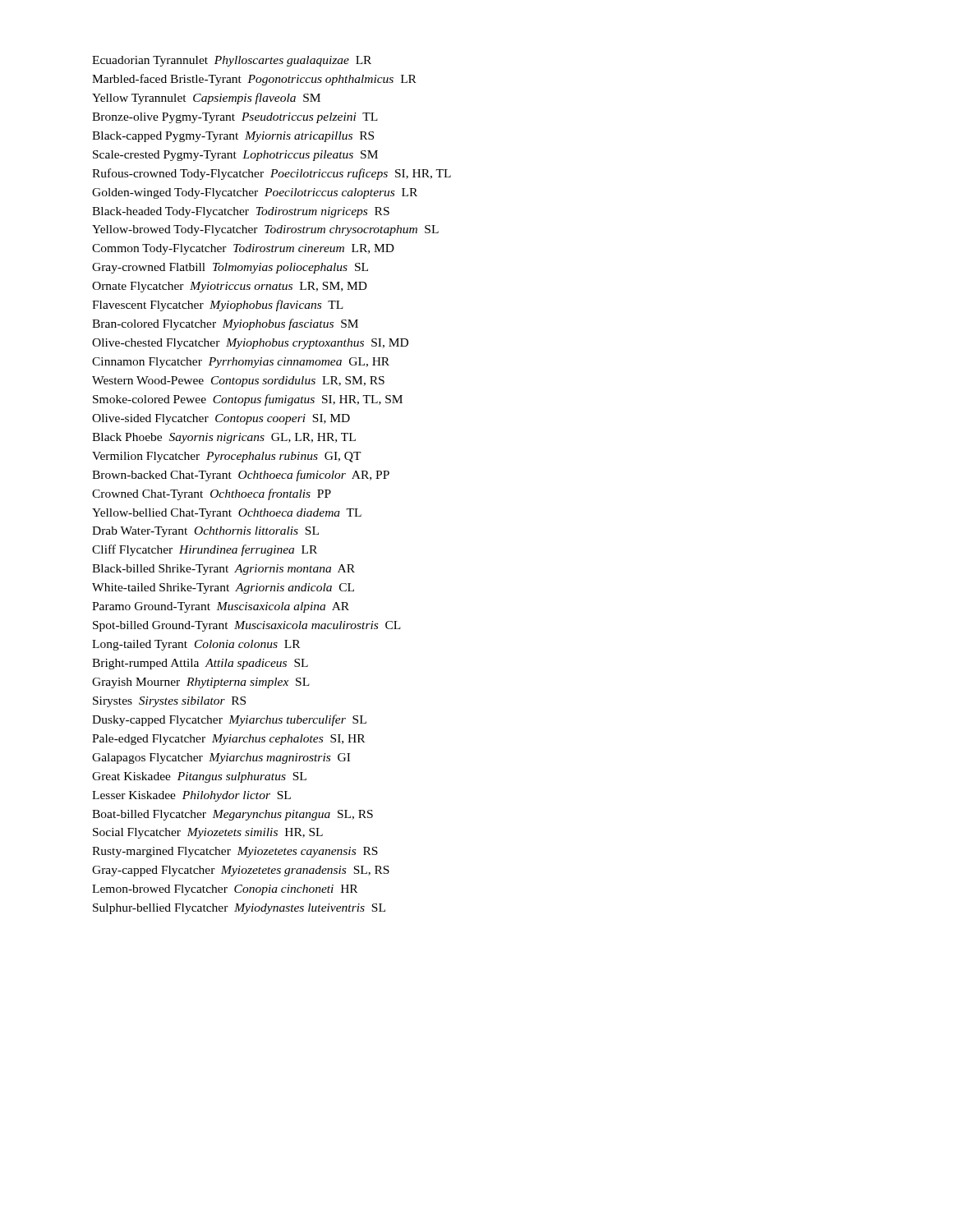The width and height of the screenshot is (953, 1232).
Task: Point to the text starting "Olive-chested Flycatcher Myiophobus cryptoxanthus"
Action: coord(250,342)
